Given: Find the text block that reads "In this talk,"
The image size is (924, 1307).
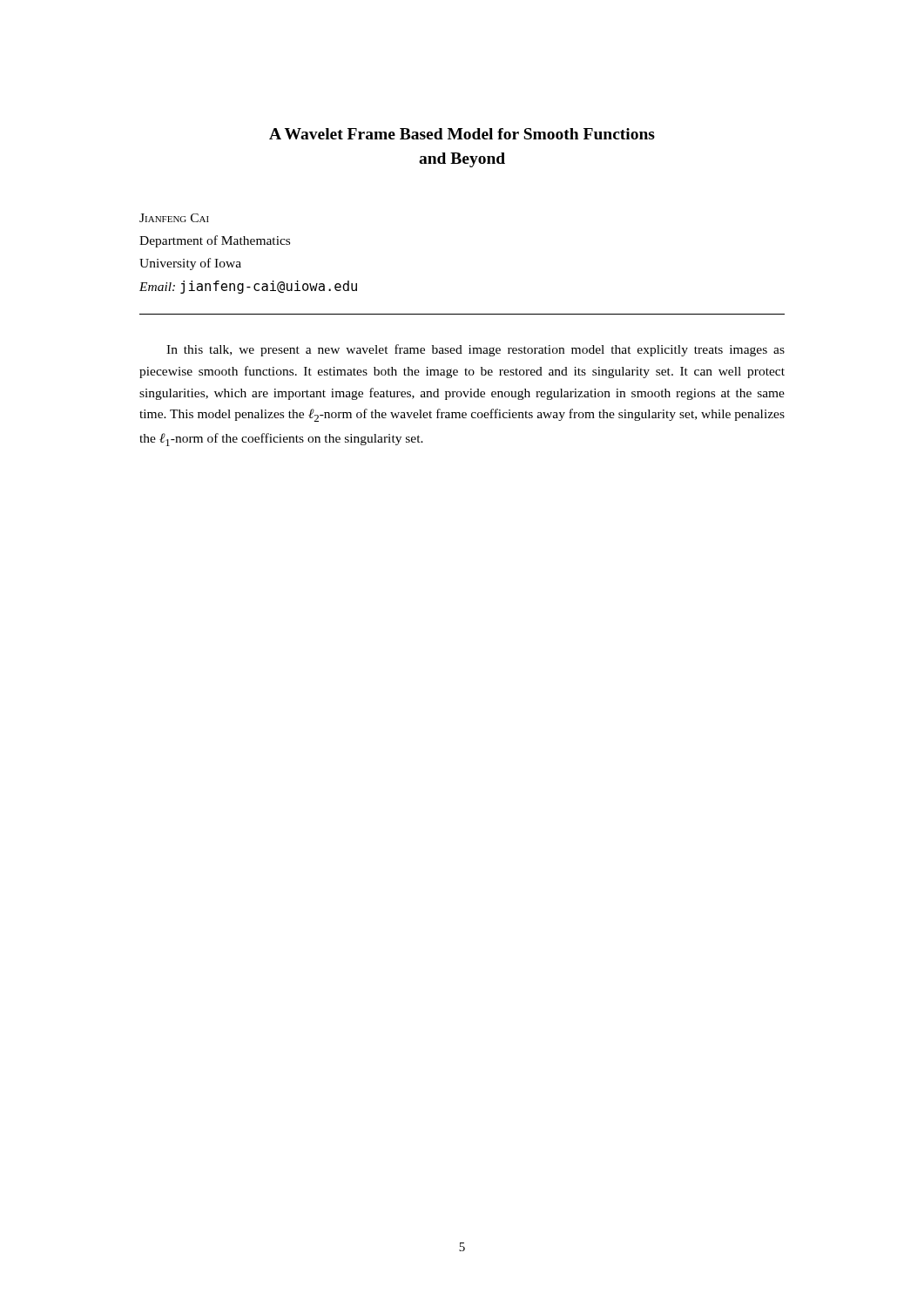Looking at the screenshot, I should 462,395.
